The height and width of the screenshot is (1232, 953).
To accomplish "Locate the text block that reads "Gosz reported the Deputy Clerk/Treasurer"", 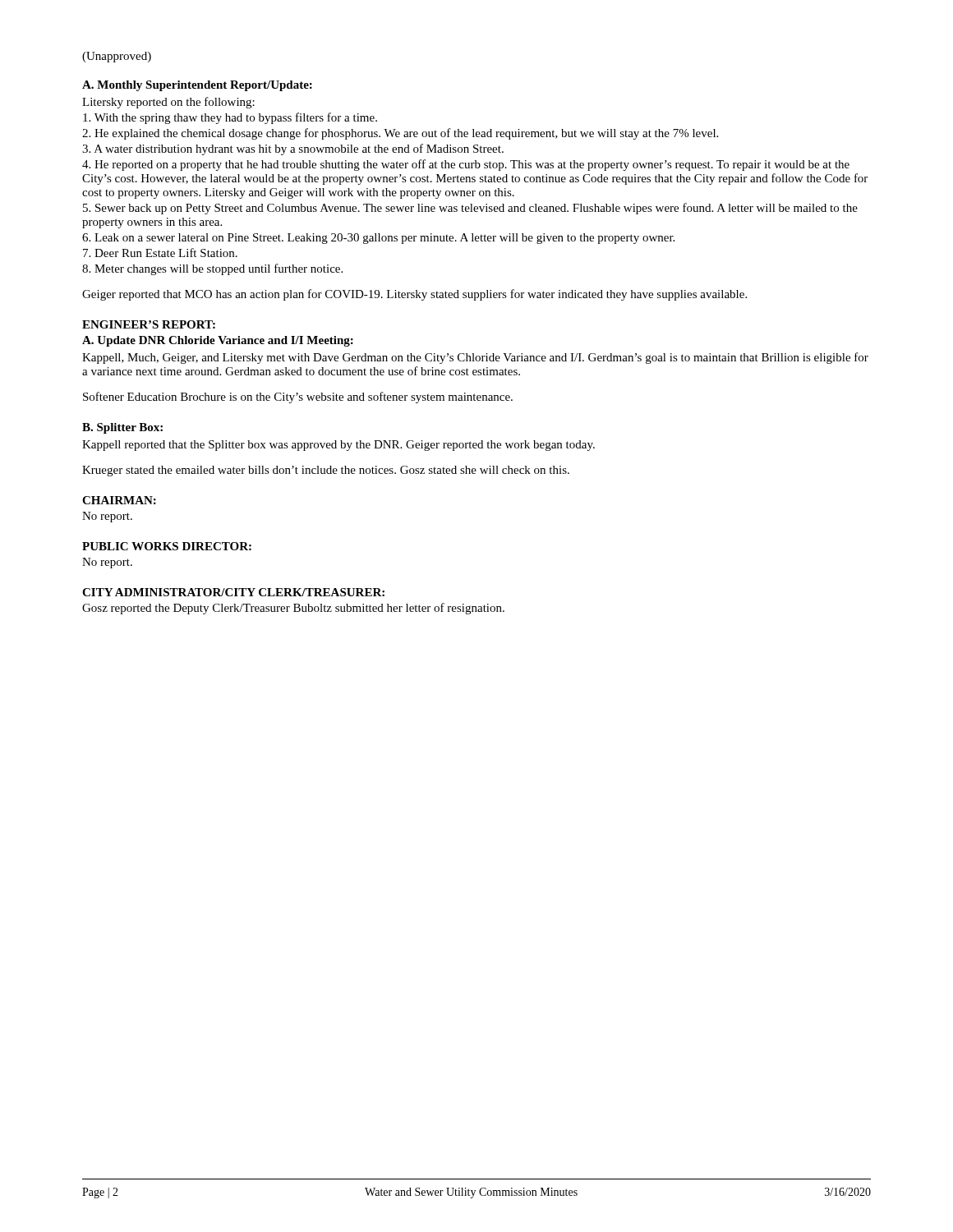I will click(294, 608).
